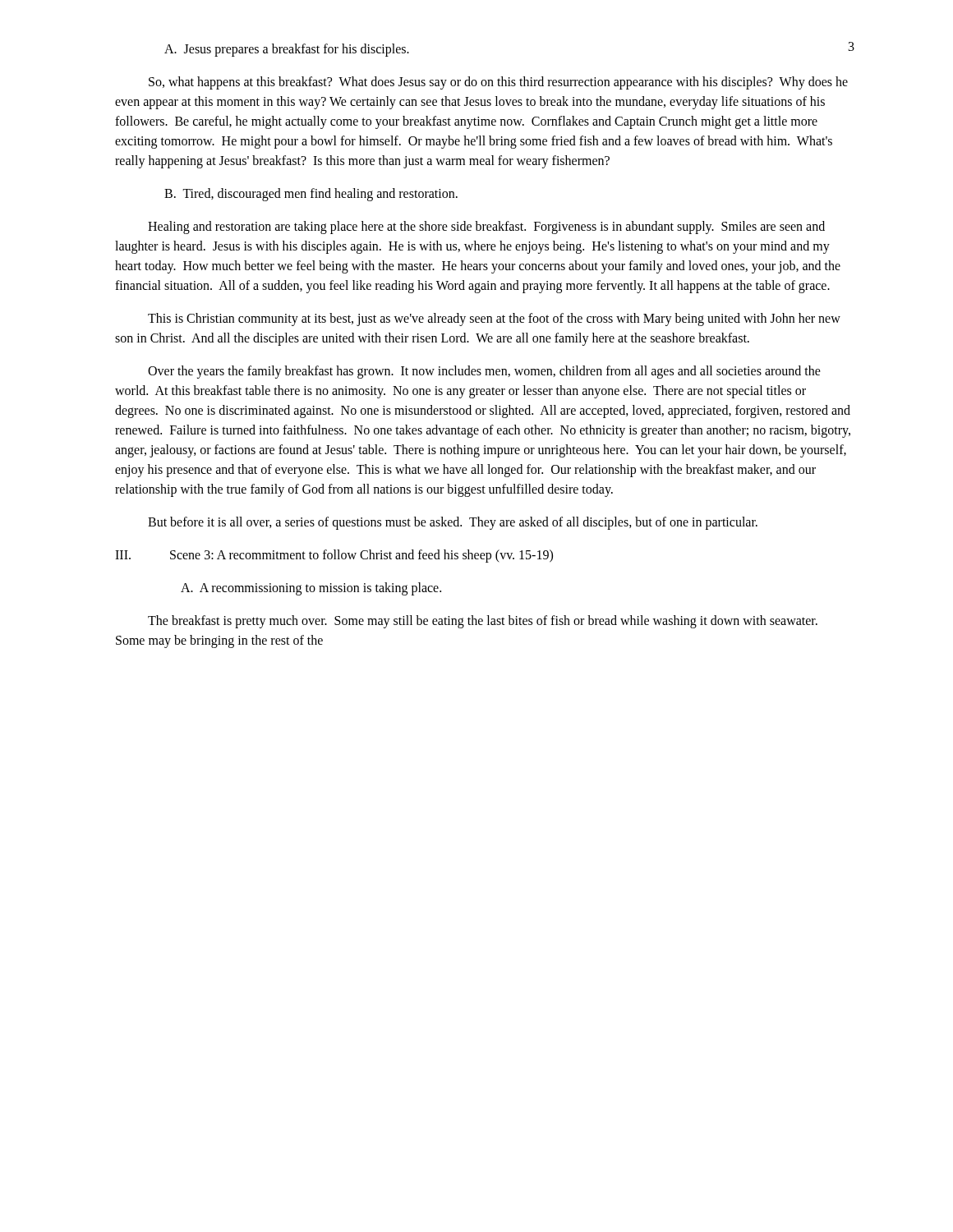Find the text block with the text "The breakfast is pretty much over. Some"
Image resolution: width=953 pixels, height=1232 pixels.
tap(468, 630)
